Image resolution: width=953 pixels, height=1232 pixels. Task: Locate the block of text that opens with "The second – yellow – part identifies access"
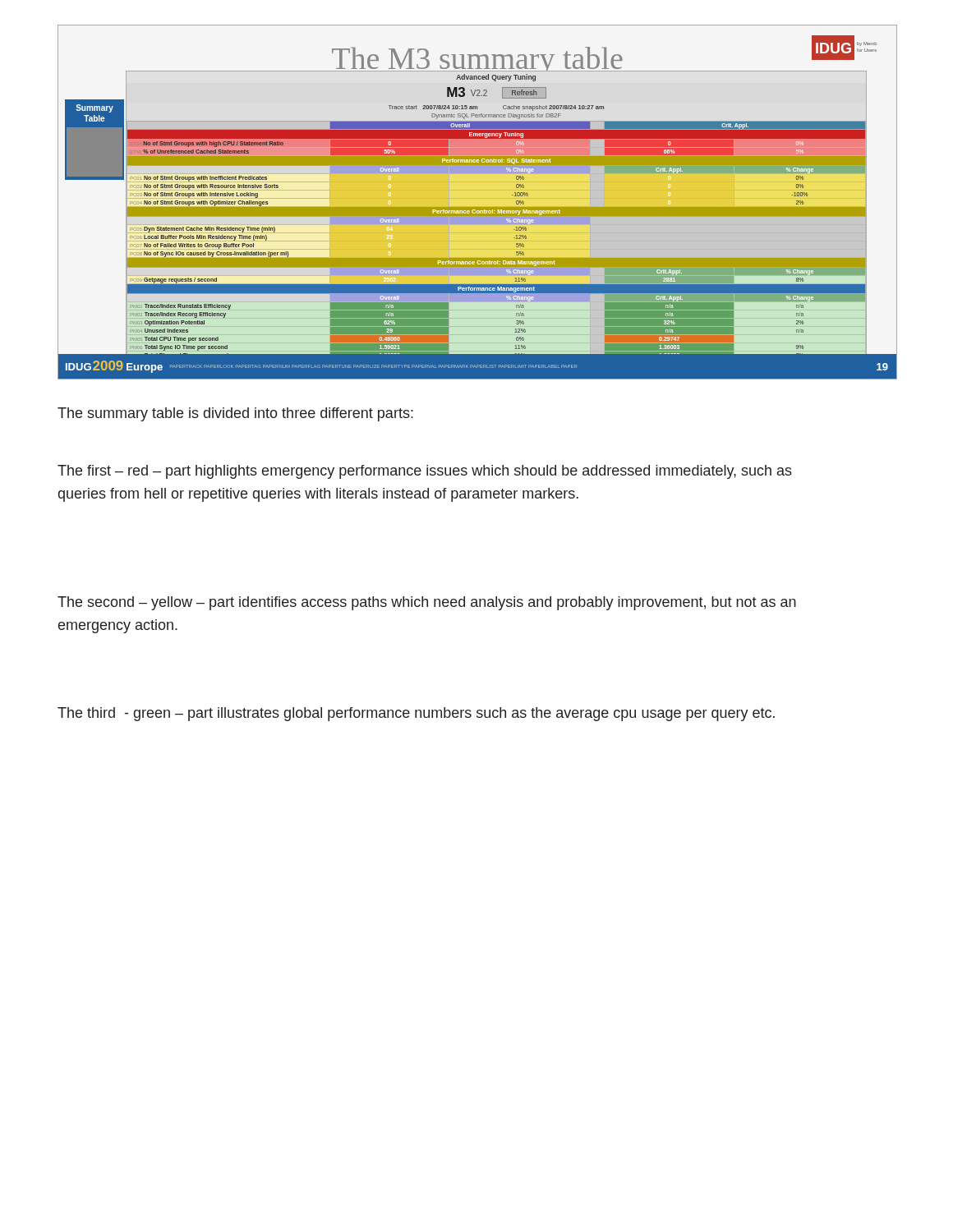click(x=427, y=613)
